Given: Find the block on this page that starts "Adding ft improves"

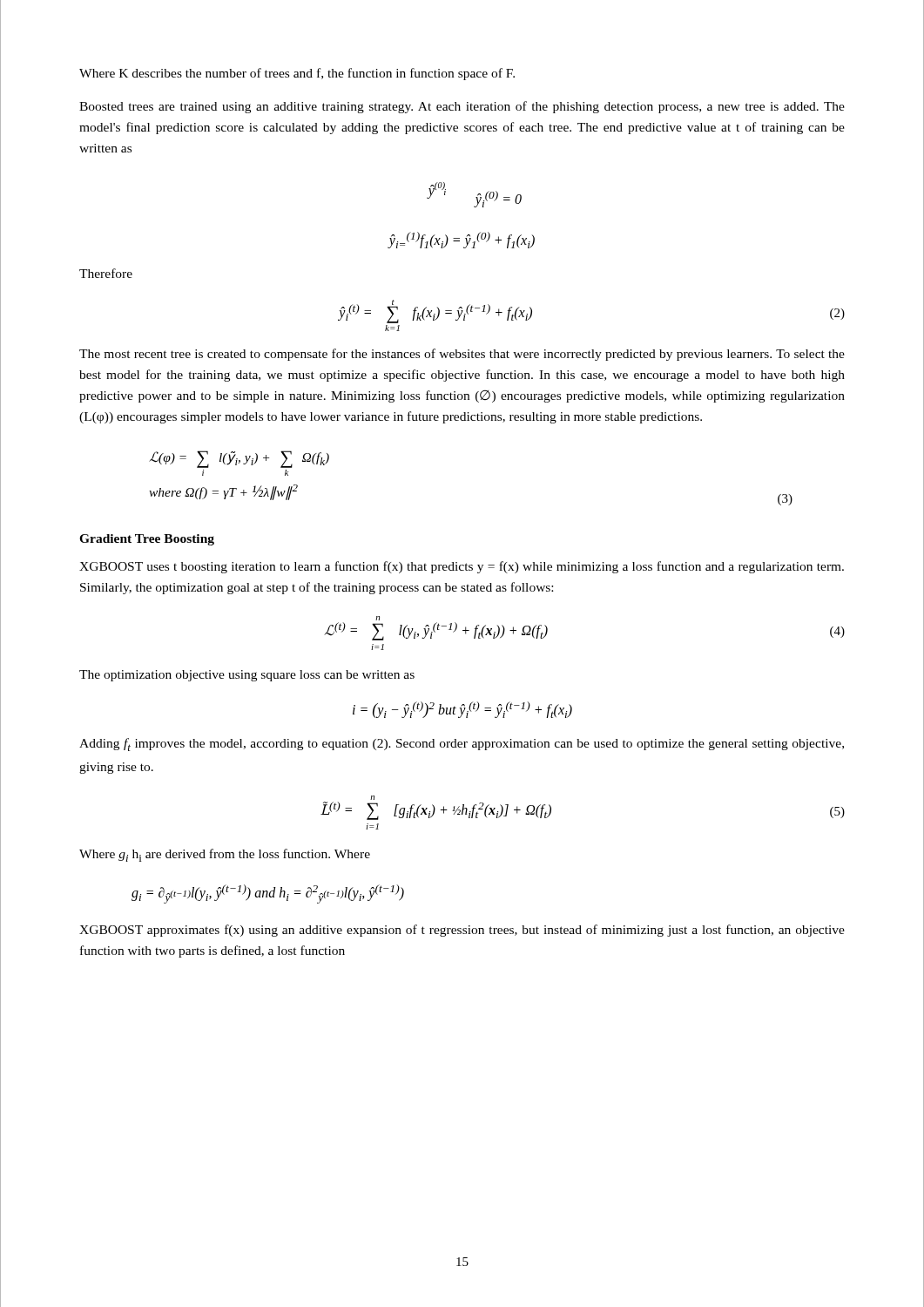Looking at the screenshot, I should click(x=462, y=755).
